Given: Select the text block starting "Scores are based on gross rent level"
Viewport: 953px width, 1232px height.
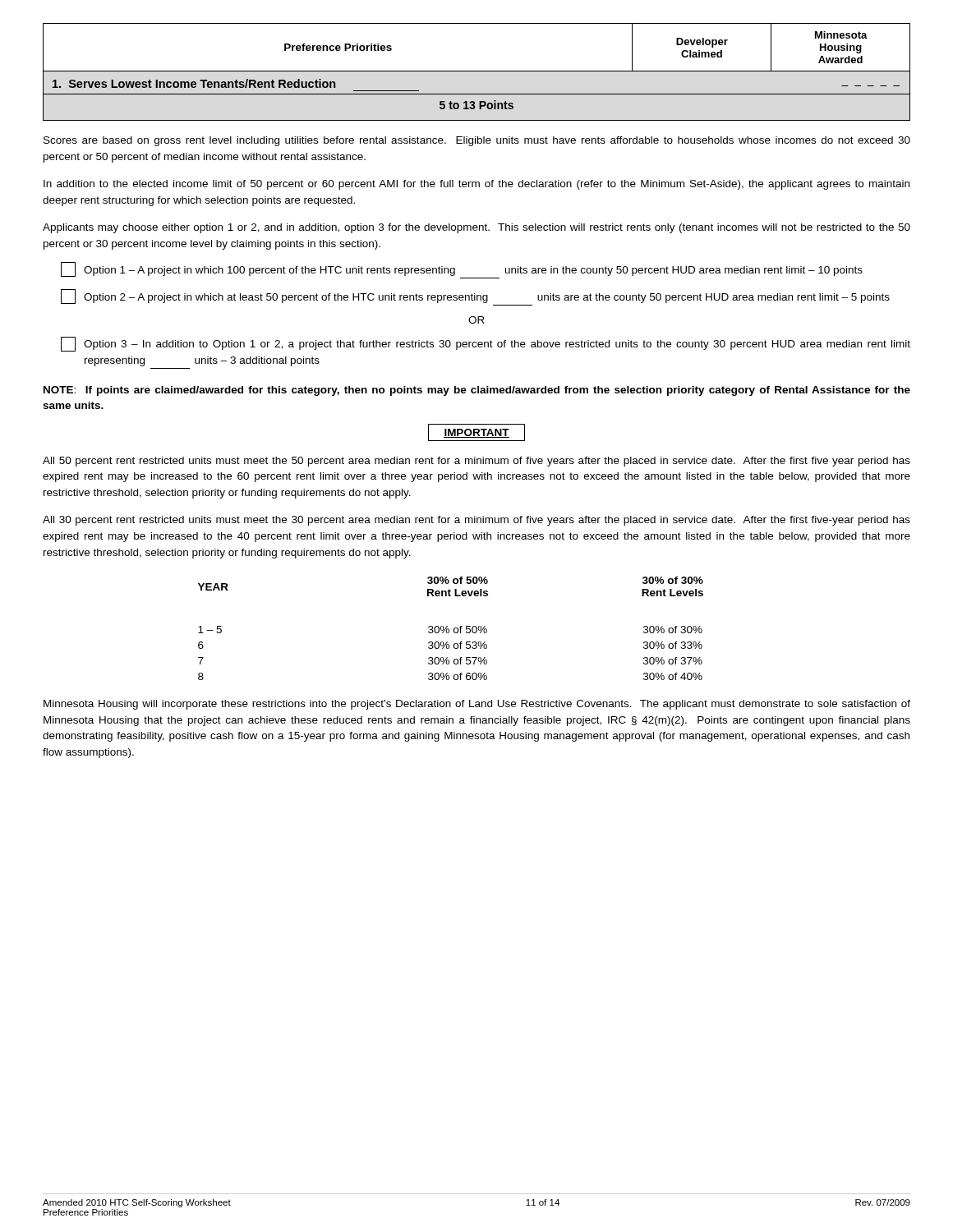Looking at the screenshot, I should [x=476, y=148].
